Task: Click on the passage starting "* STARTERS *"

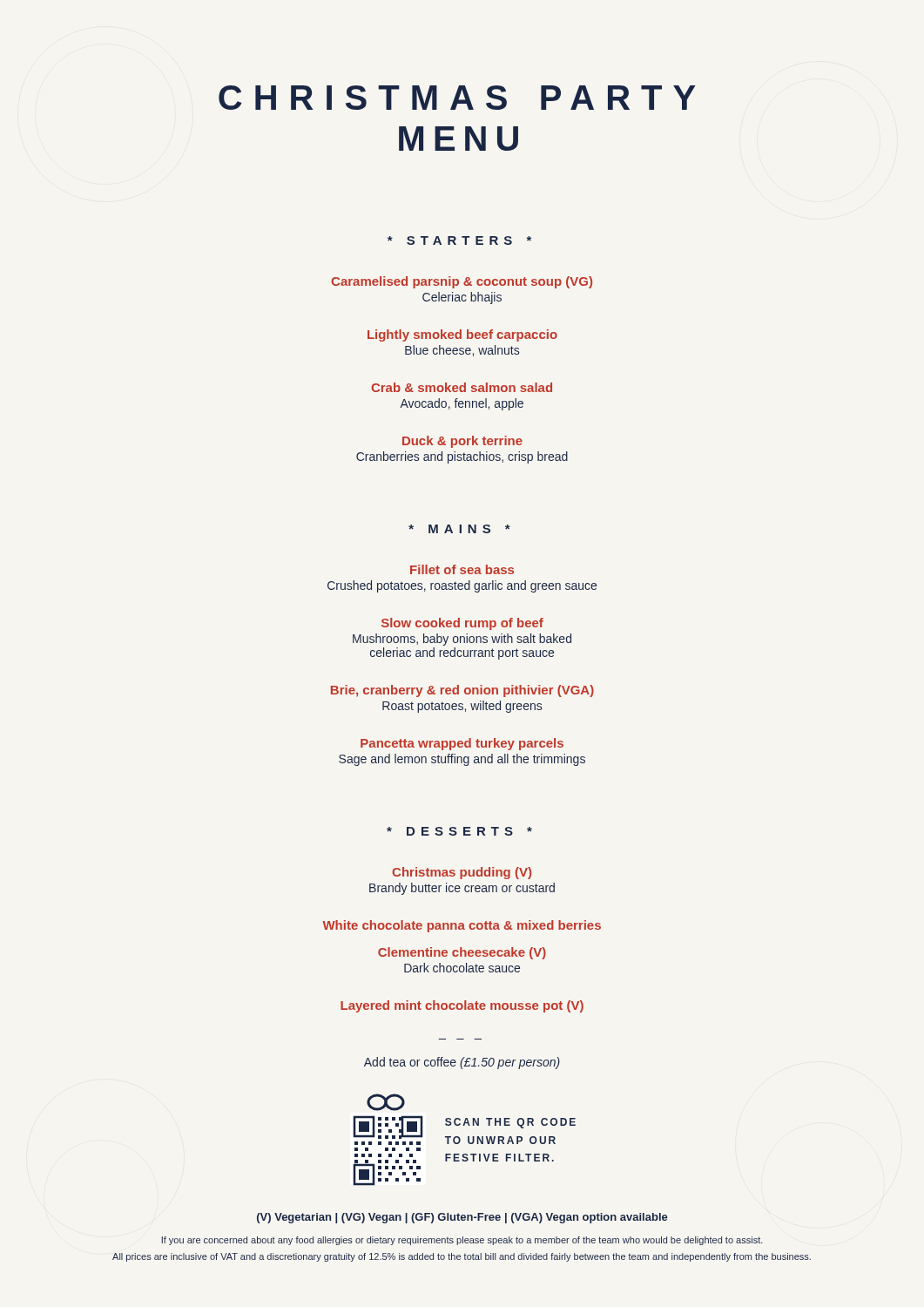Action: [x=462, y=240]
